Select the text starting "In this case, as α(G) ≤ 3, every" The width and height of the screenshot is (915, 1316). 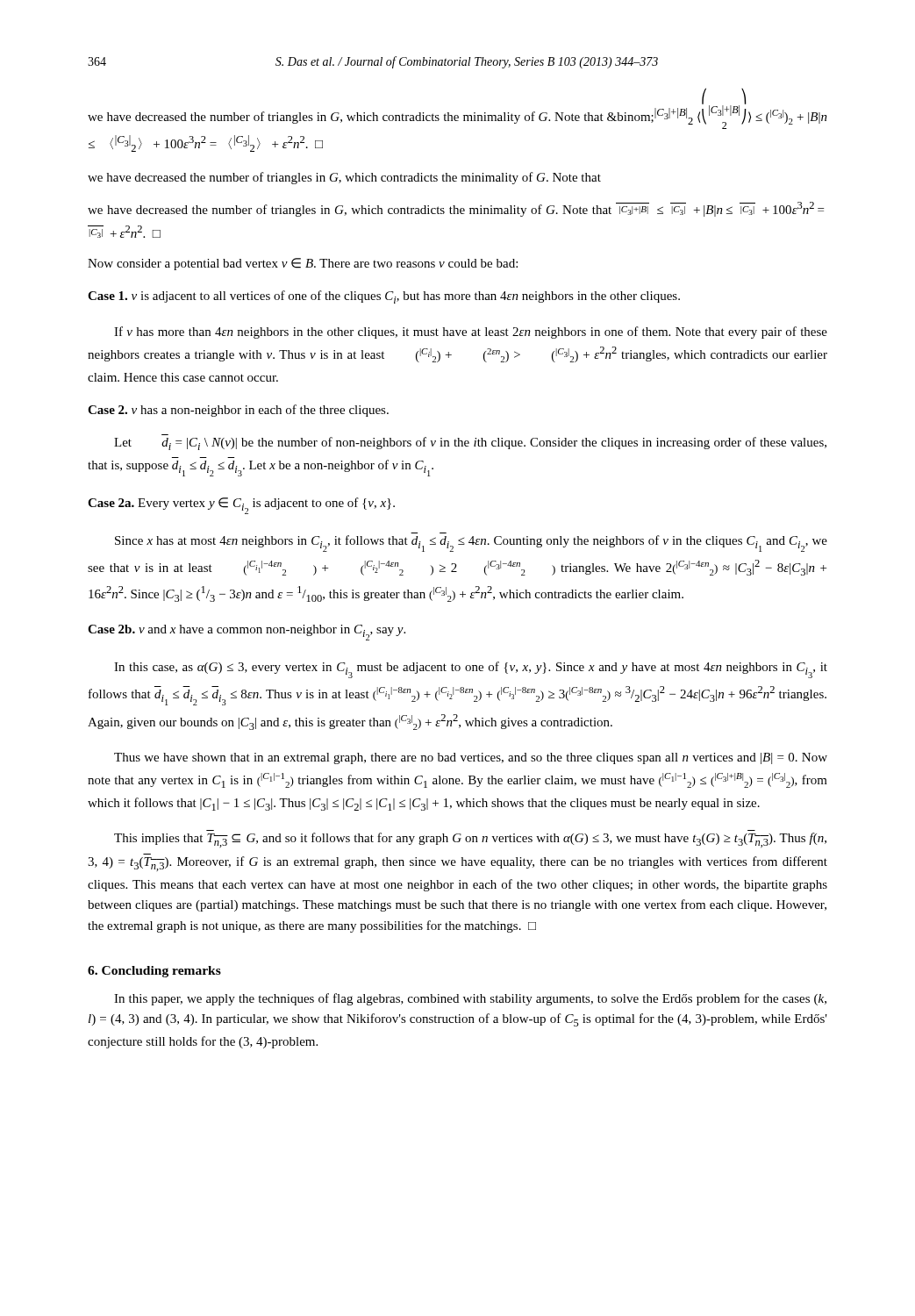pyautogui.click(x=458, y=696)
